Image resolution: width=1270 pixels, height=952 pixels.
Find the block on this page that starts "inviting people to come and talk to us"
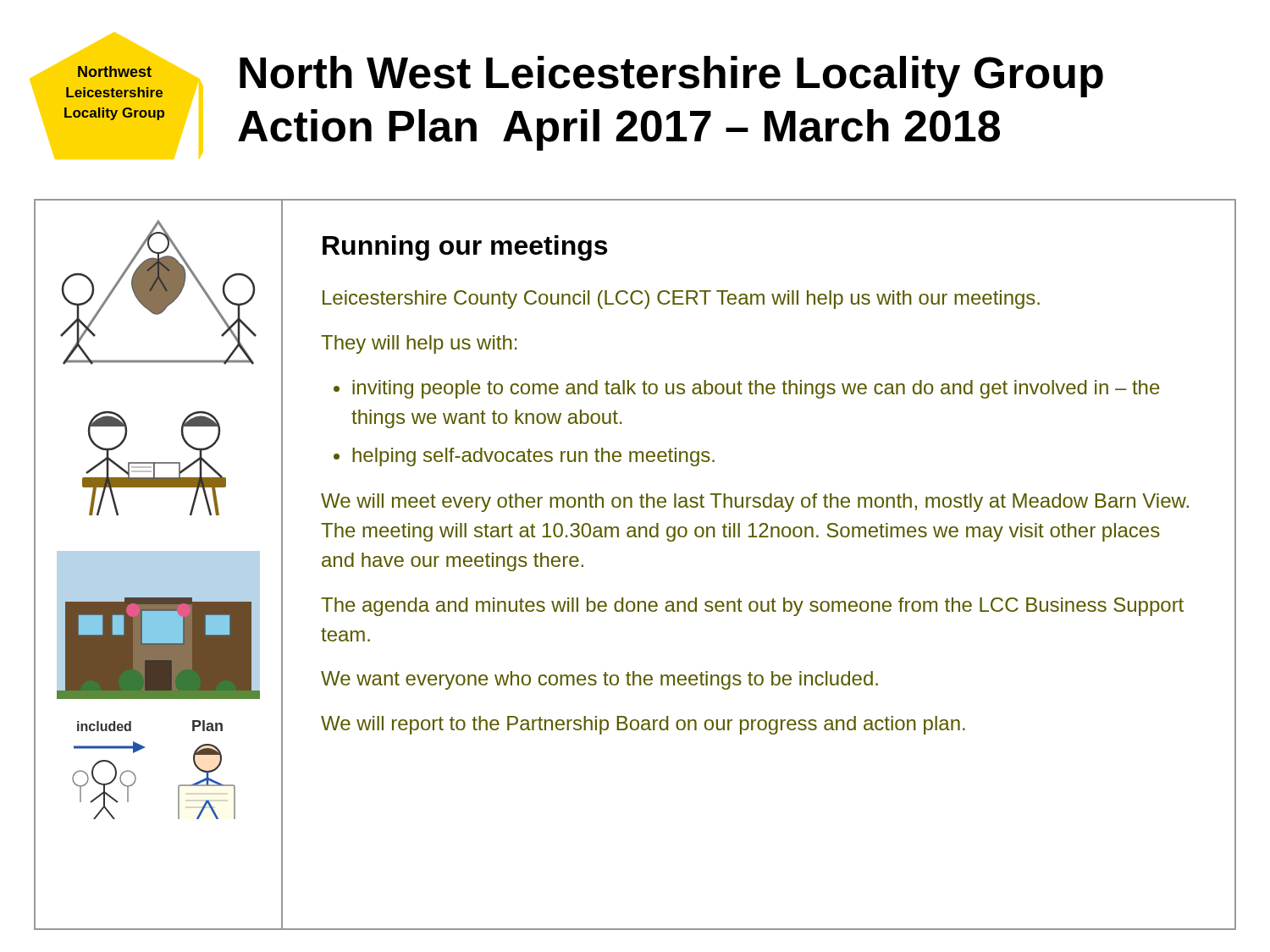(756, 402)
